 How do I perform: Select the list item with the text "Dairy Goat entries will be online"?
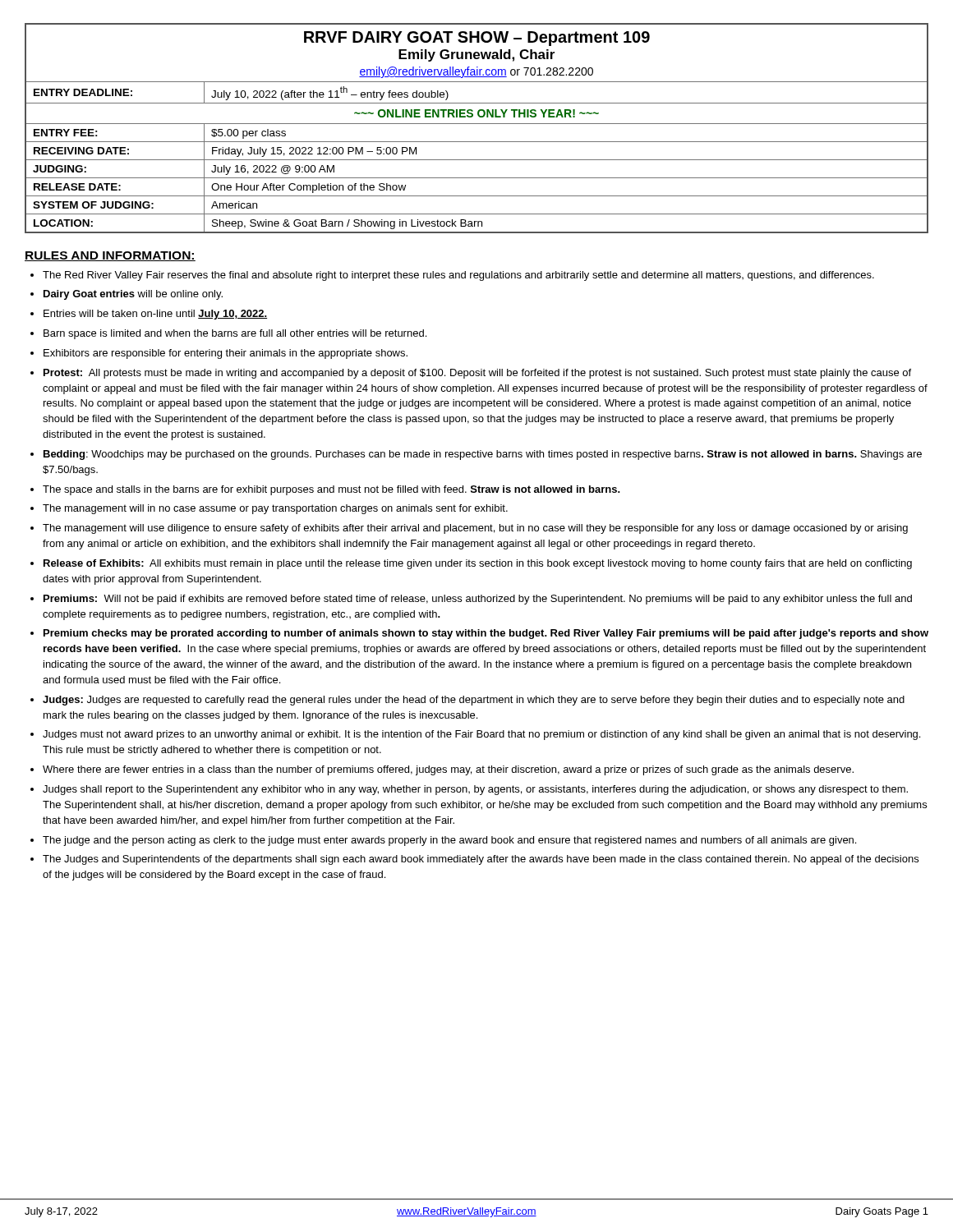click(x=133, y=294)
